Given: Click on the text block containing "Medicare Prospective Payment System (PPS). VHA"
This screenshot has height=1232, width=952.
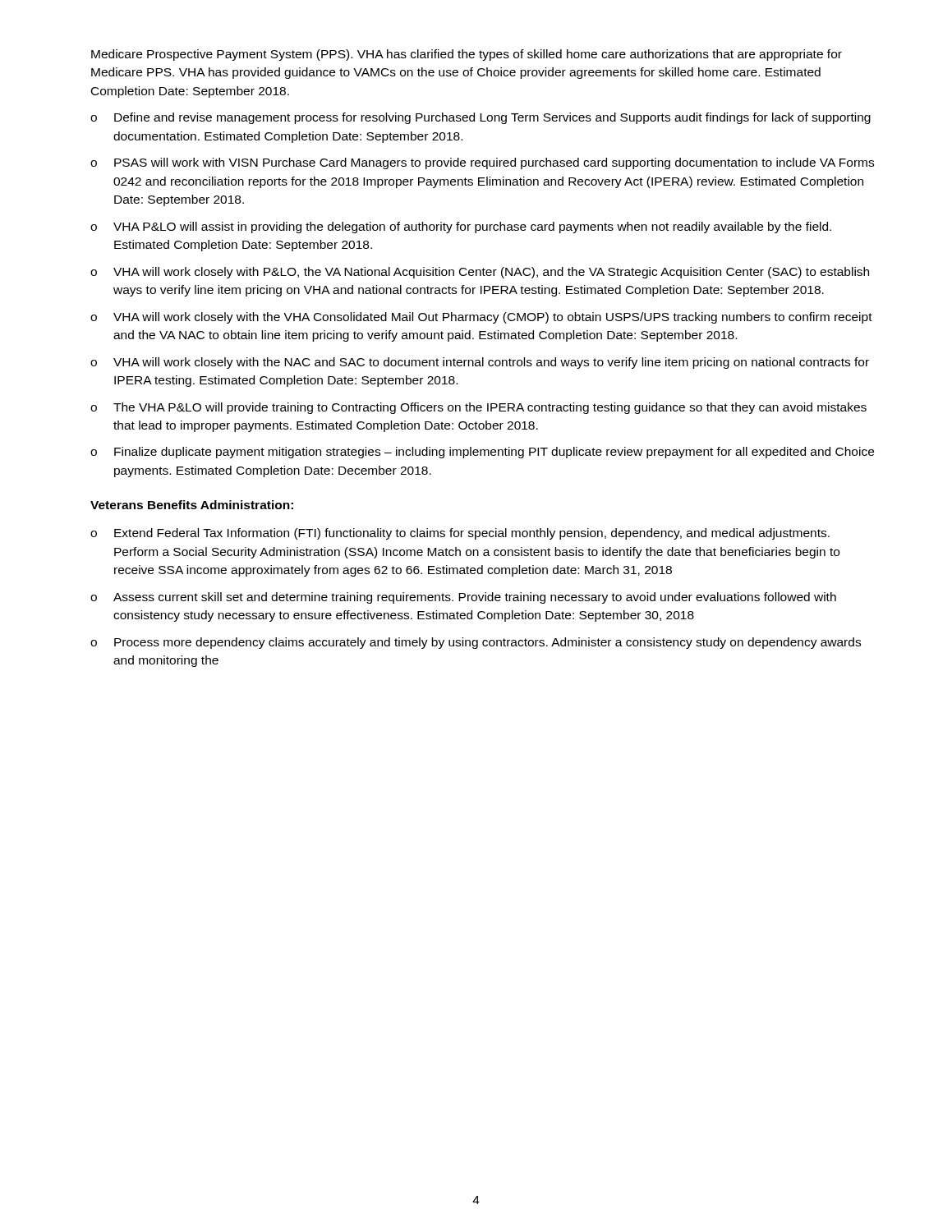Looking at the screenshot, I should point(466,72).
